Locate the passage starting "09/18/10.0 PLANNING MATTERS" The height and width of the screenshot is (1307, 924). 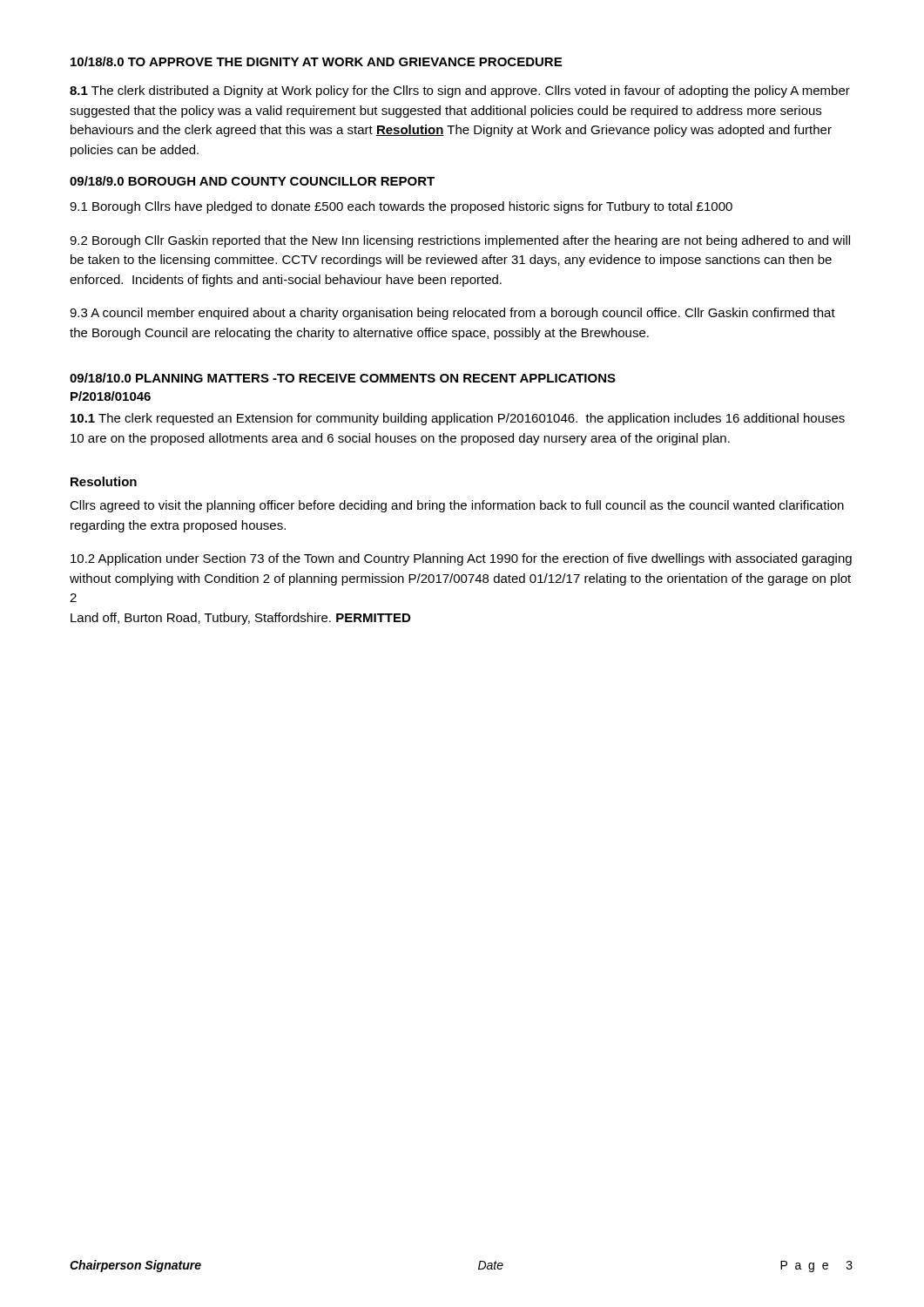(343, 387)
